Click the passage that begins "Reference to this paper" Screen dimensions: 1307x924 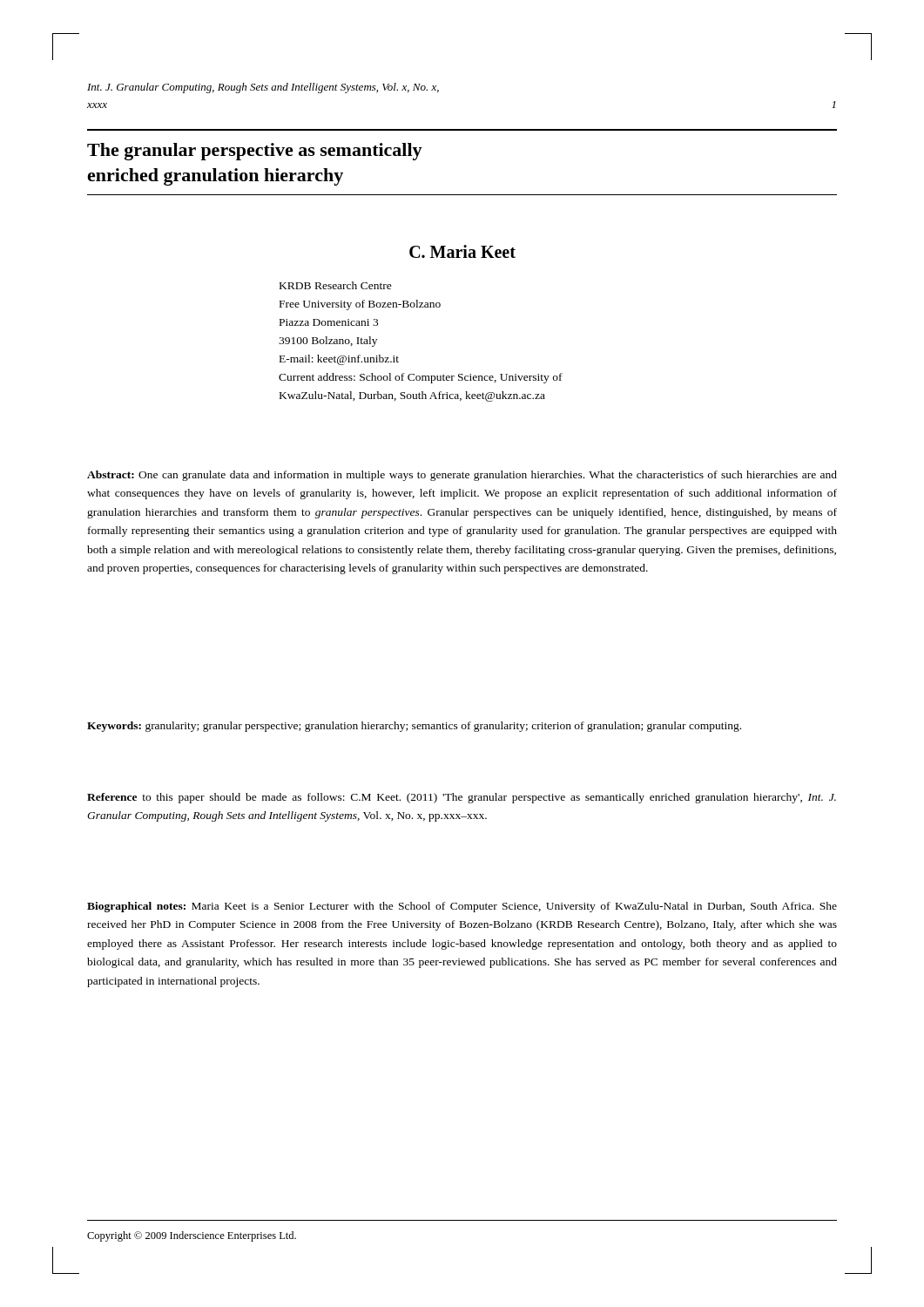click(462, 806)
